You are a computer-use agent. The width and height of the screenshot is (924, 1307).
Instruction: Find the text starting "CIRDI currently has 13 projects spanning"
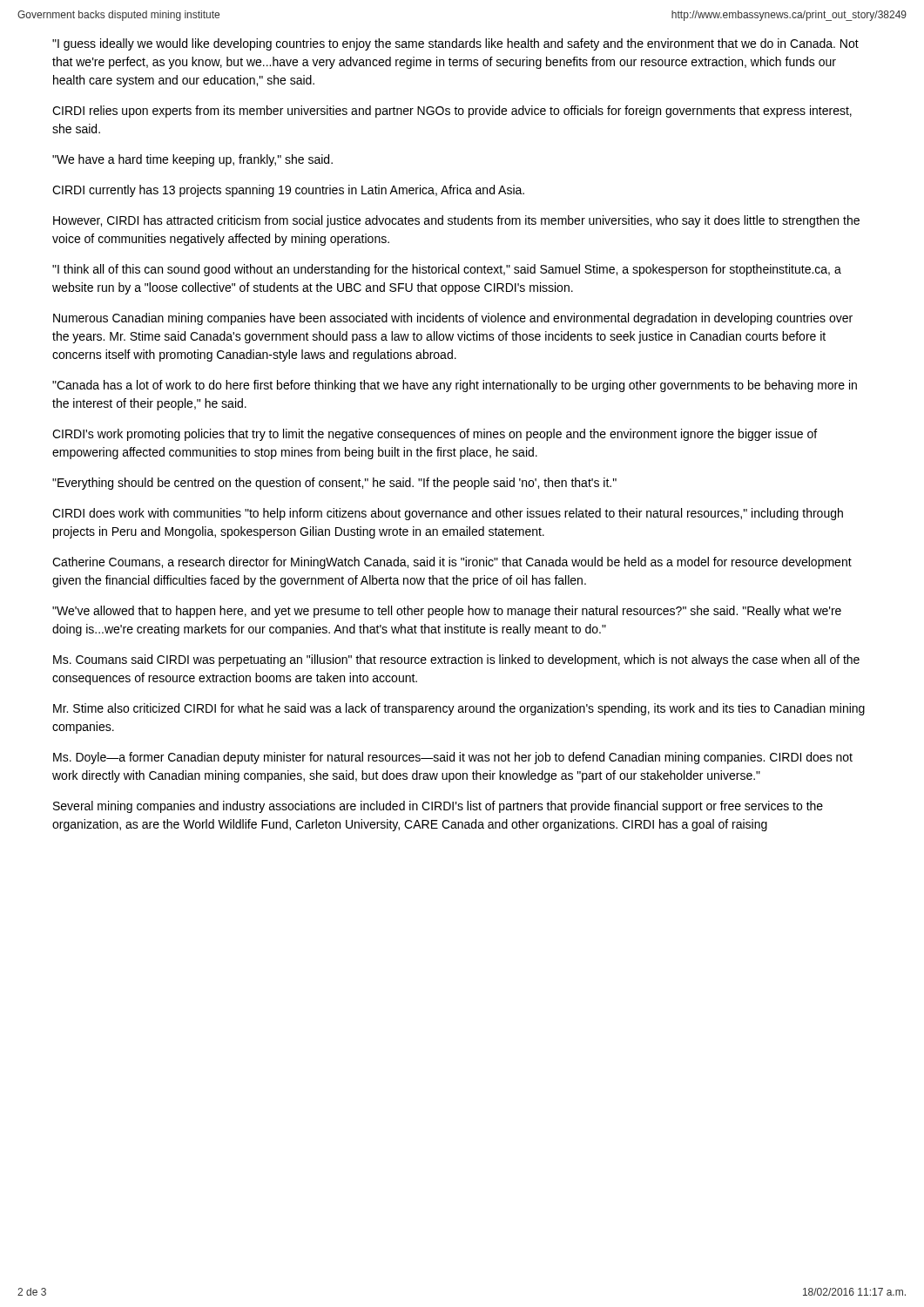289,190
